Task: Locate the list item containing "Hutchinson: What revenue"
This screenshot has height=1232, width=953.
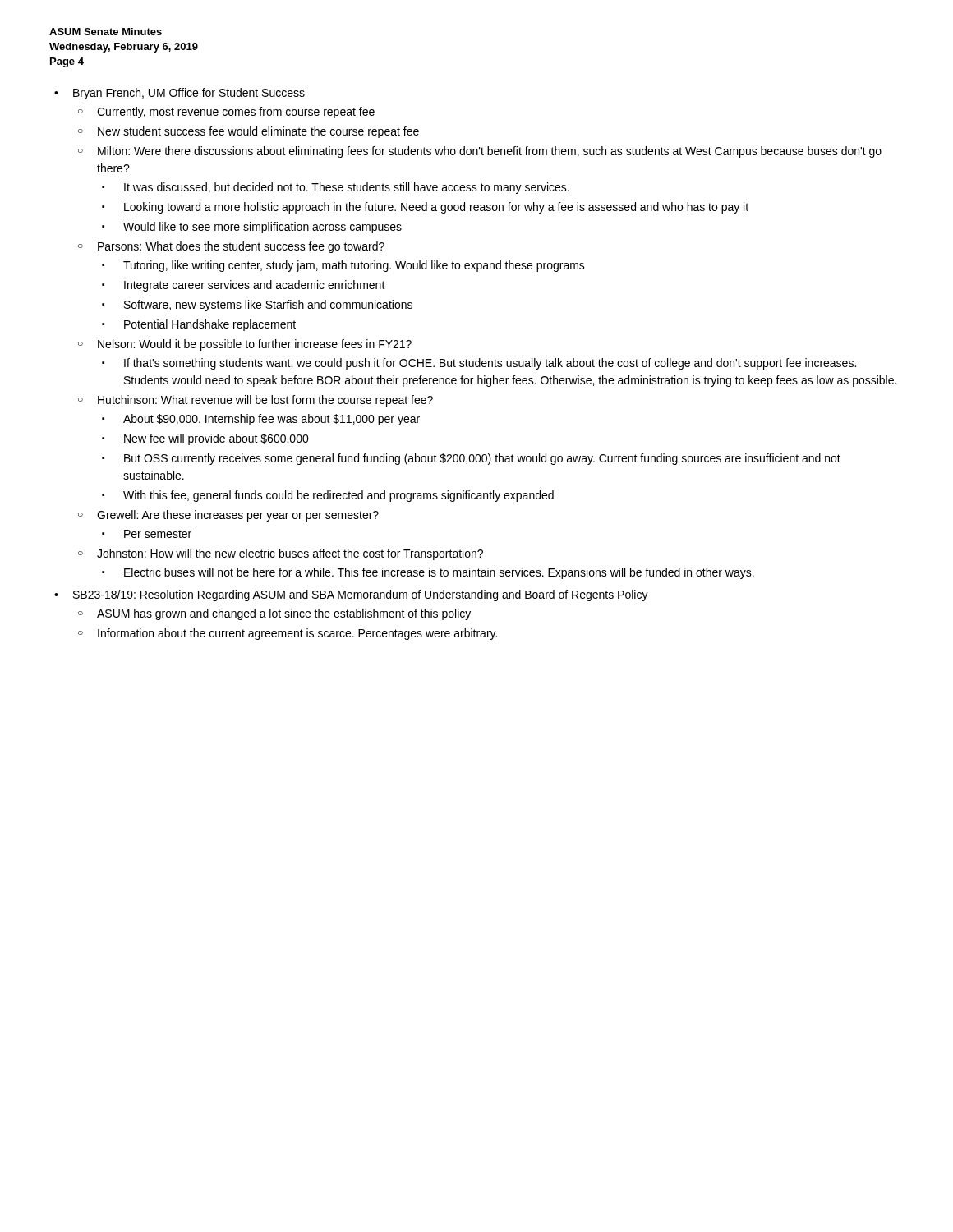Action: click(x=500, y=448)
